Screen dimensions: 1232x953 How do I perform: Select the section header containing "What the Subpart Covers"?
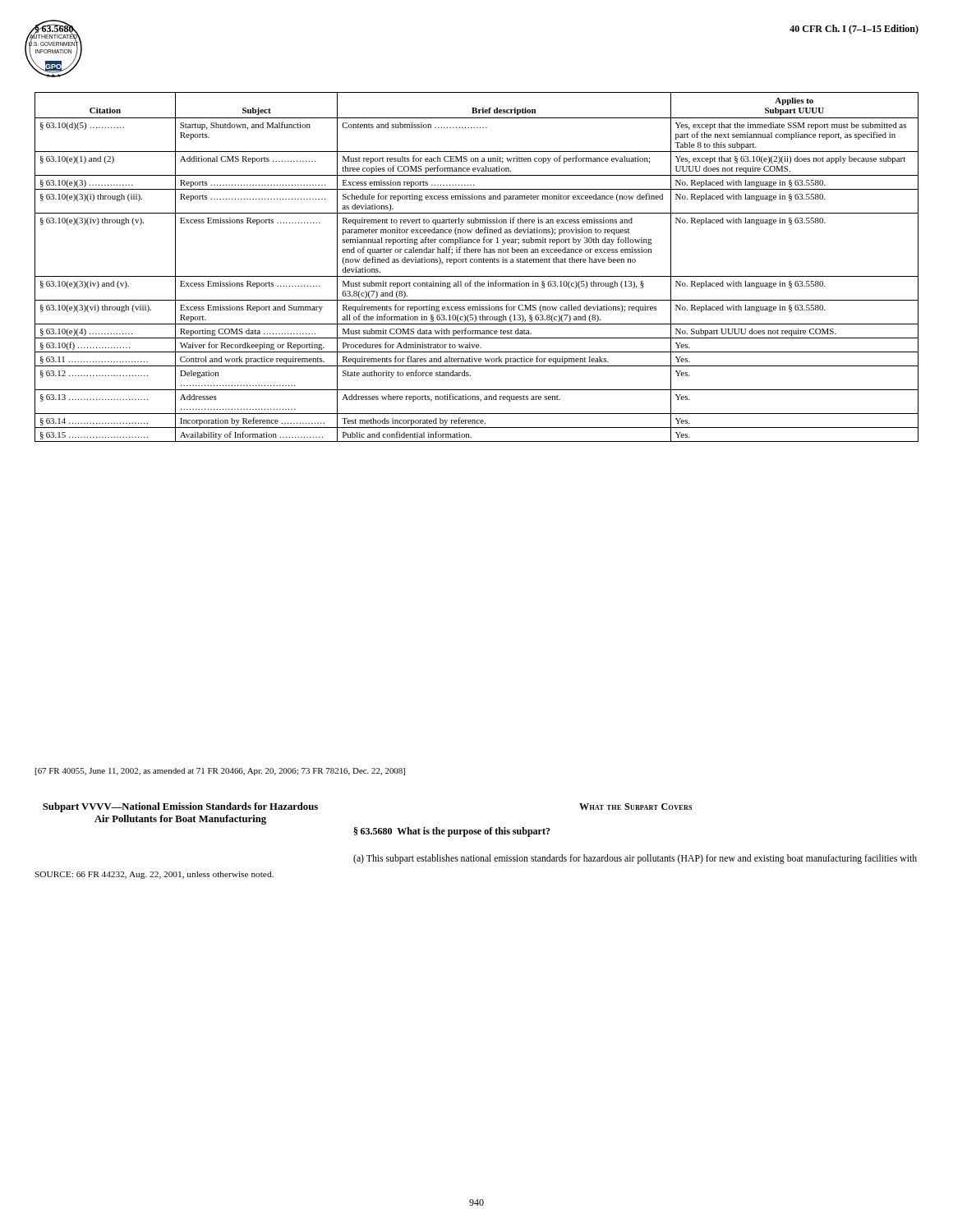tap(636, 807)
